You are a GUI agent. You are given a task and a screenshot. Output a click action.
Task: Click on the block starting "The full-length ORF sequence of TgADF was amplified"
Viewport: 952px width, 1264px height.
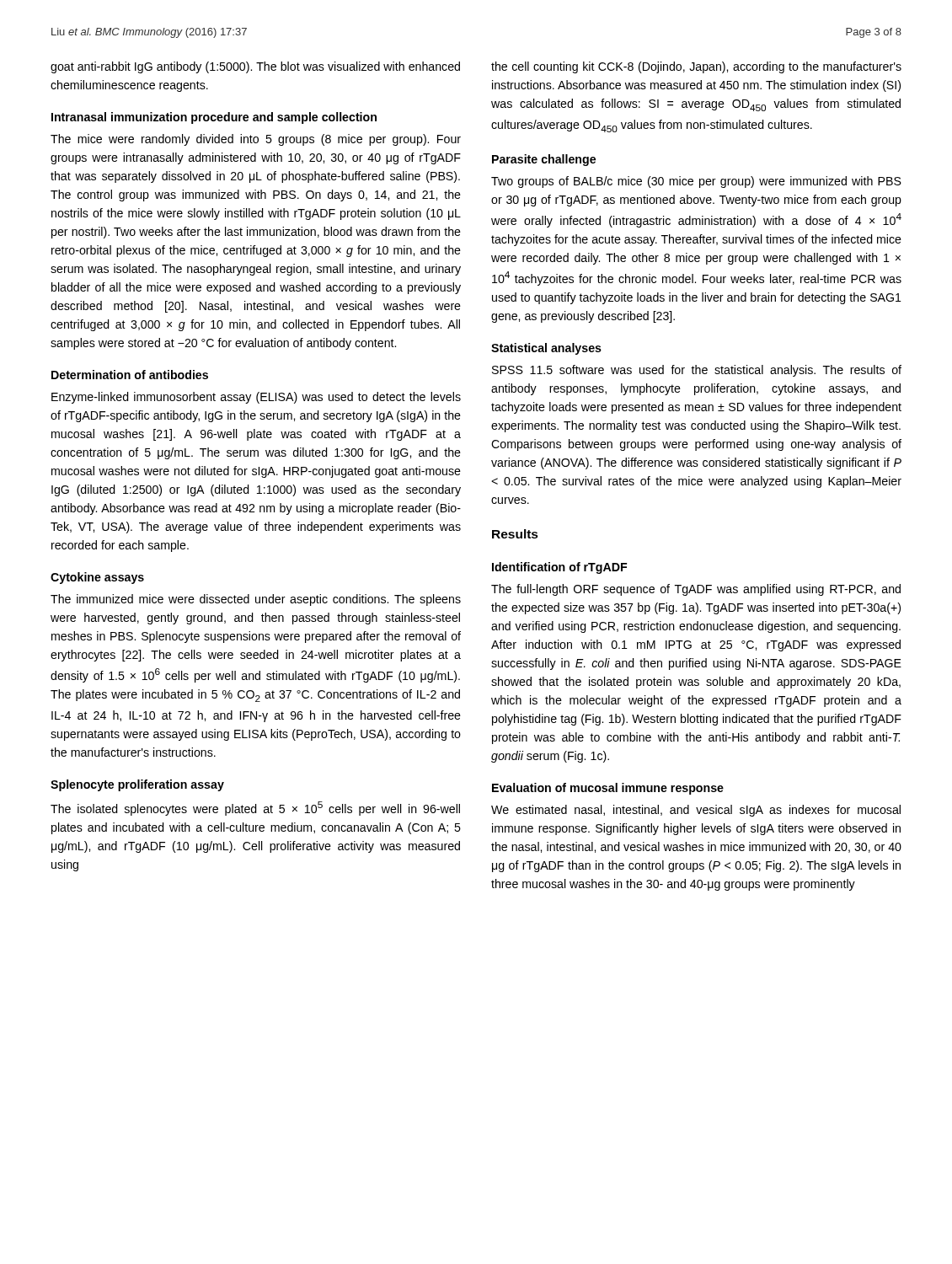(x=696, y=672)
